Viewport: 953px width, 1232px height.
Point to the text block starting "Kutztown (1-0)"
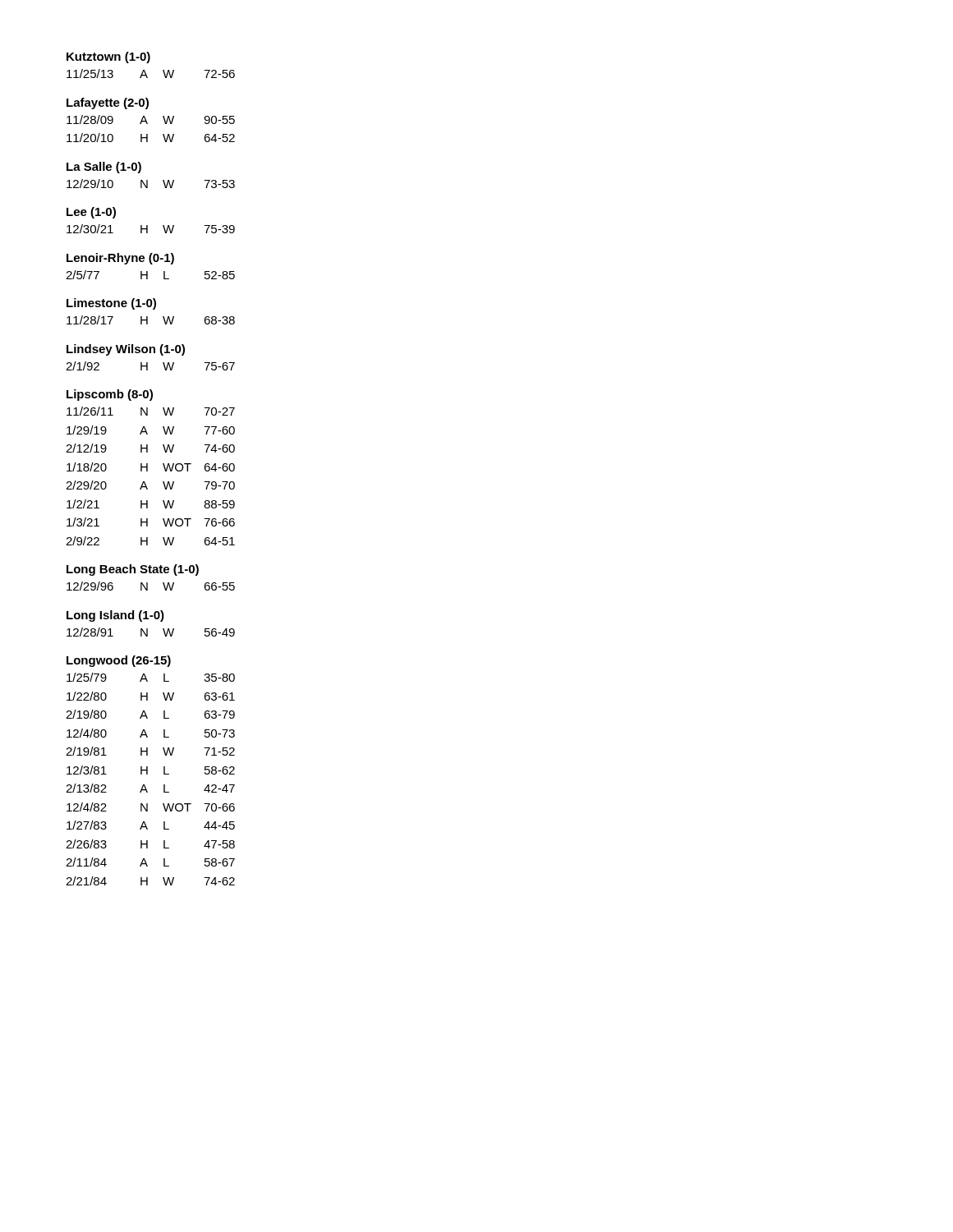(x=108, y=56)
